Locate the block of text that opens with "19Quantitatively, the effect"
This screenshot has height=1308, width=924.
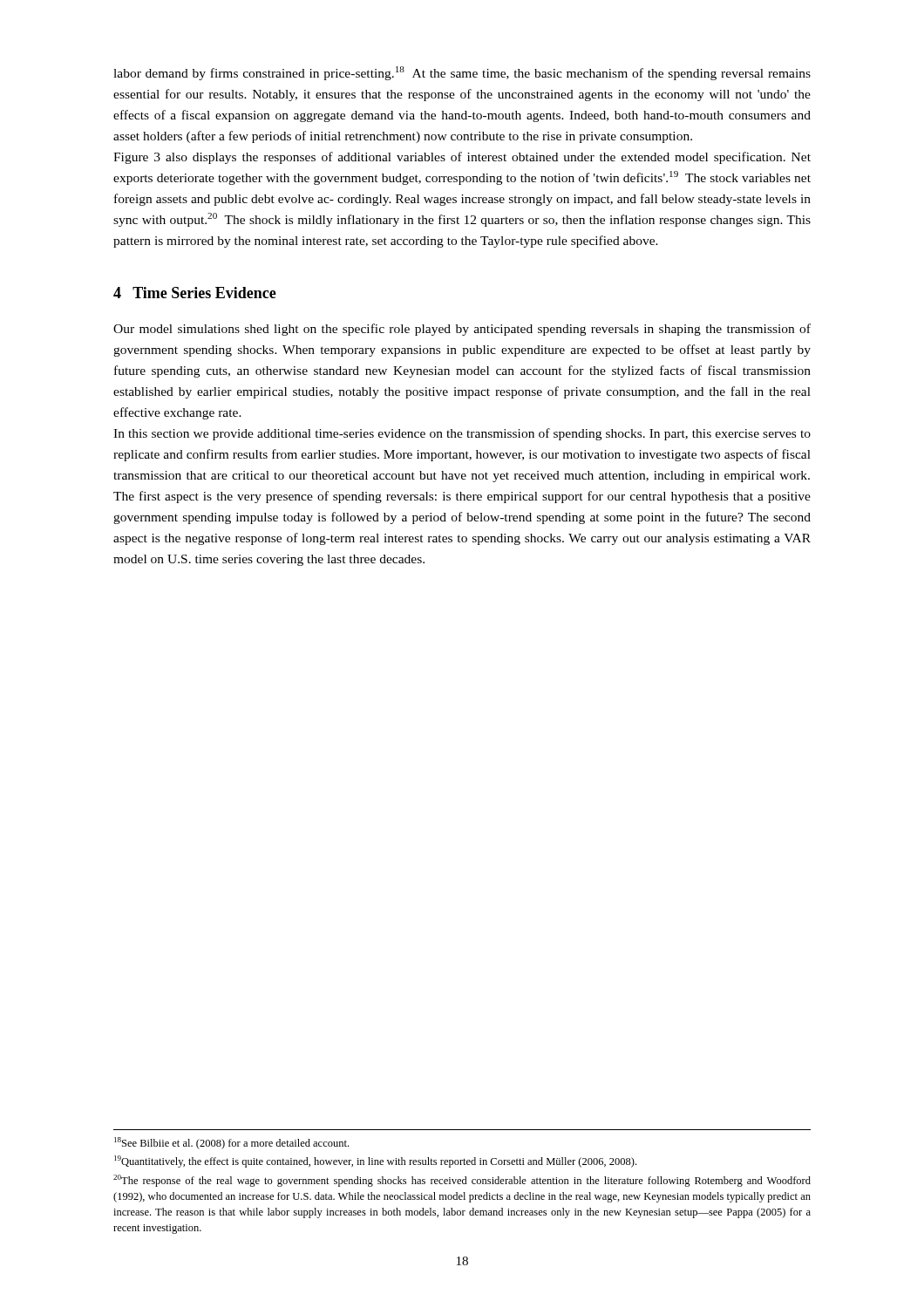click(x=375, y=1161)
